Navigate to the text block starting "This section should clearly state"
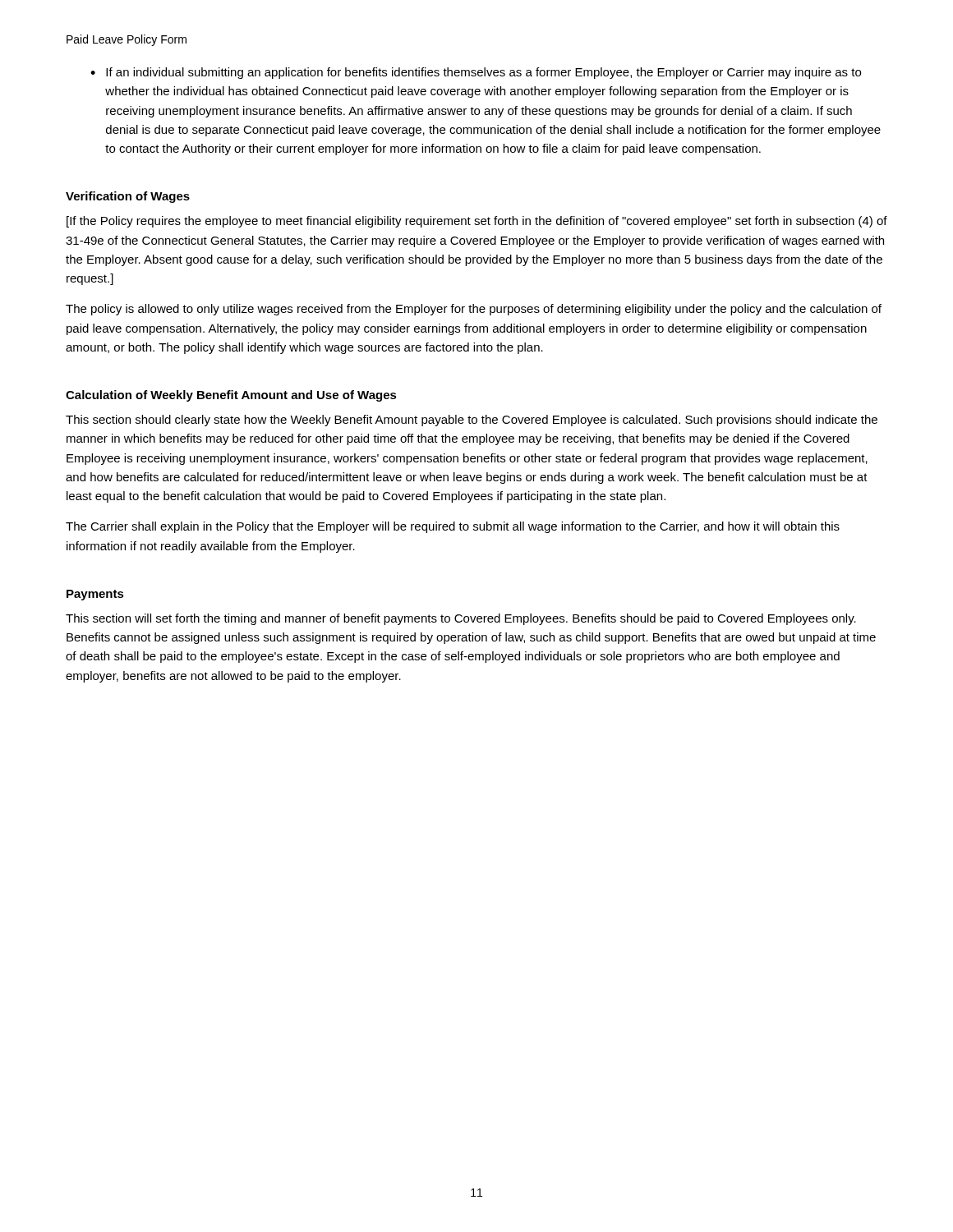Screen dimensions: 1232x953 472,458
